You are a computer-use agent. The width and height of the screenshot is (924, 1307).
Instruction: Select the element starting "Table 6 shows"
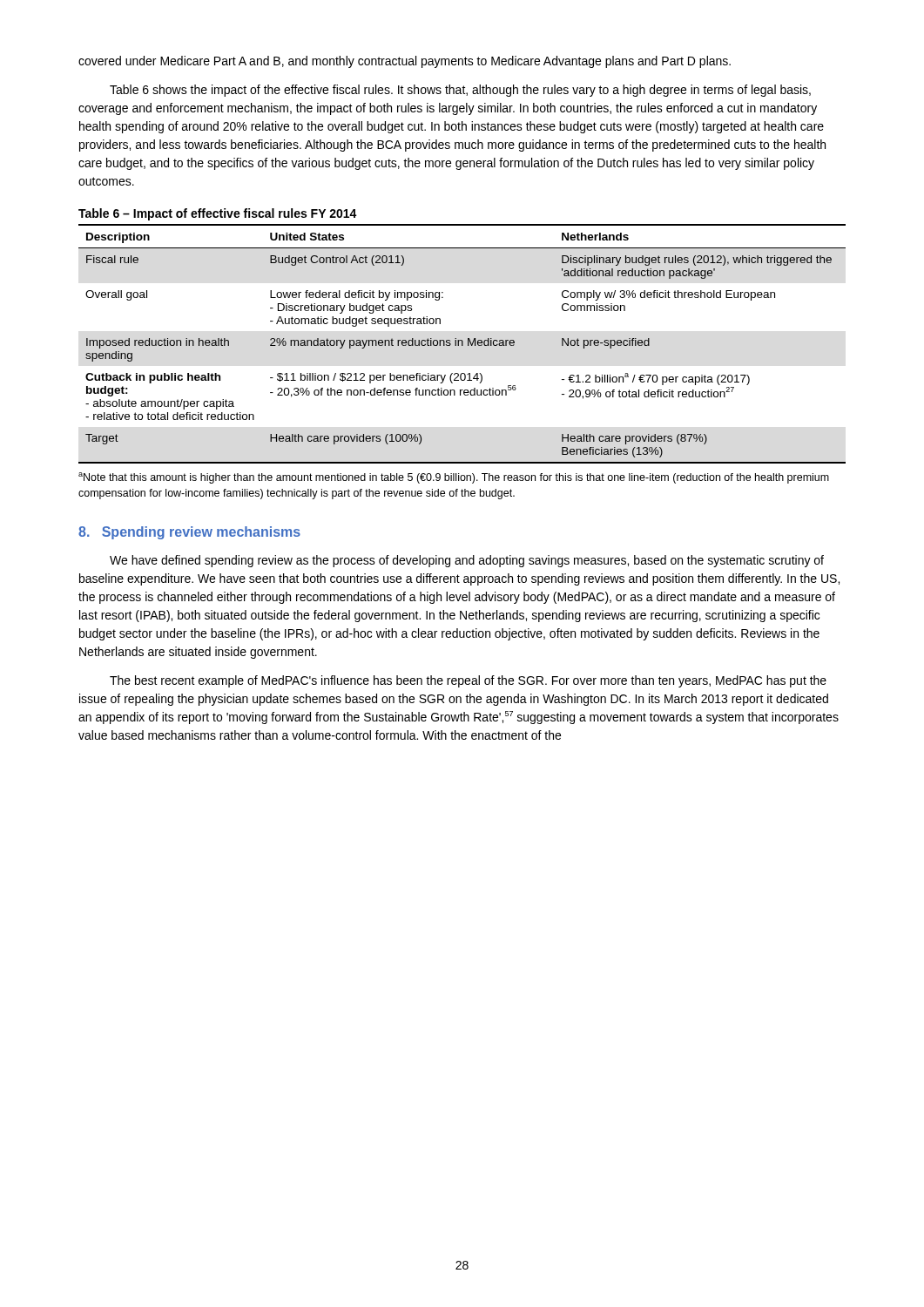click(462, 136)
